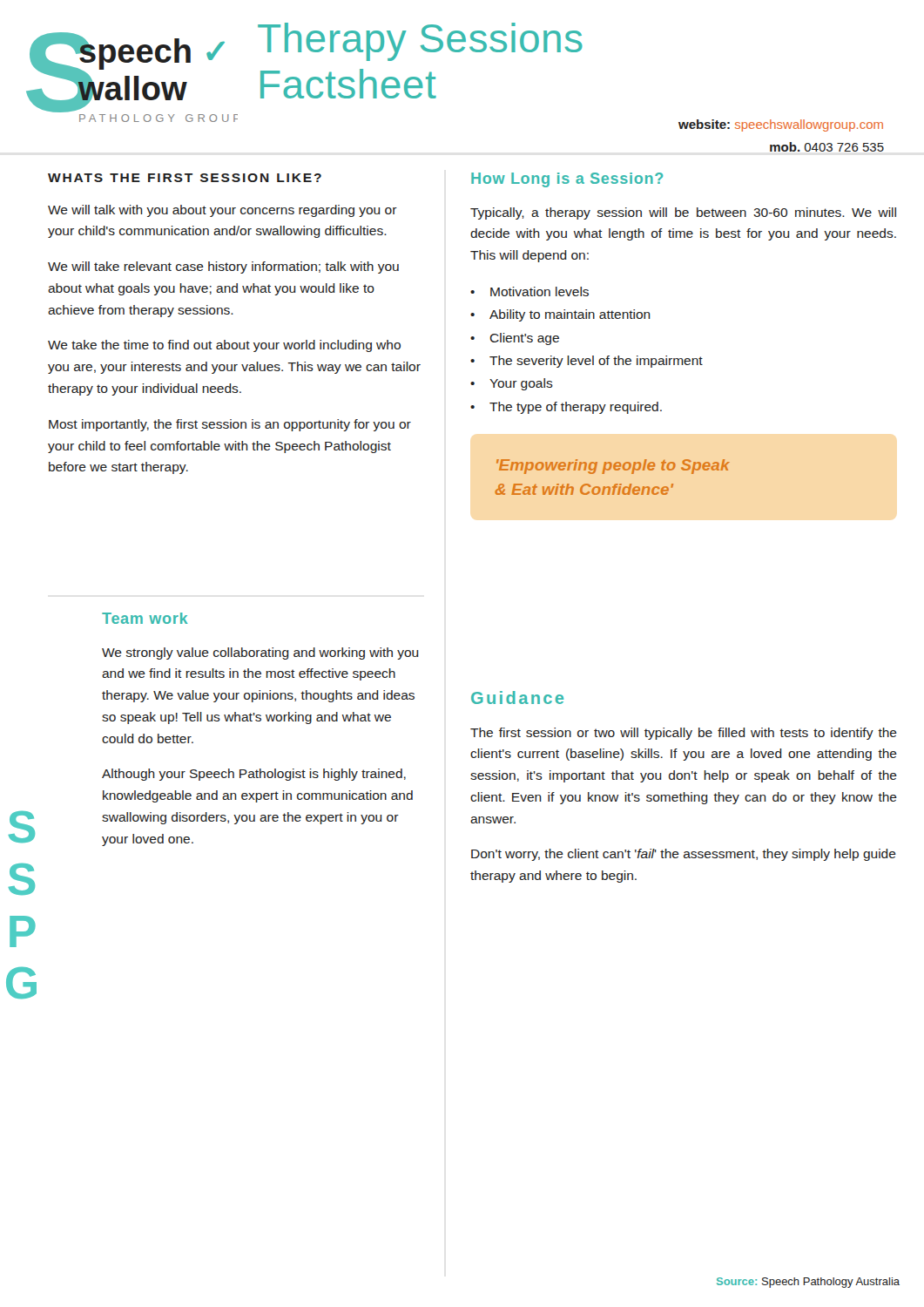Viewport: 924px width, 1307px height.
Task: Click on the section header that reads "WHATS THE FIRST SESSION LIKE?"
Action: point(235,178)
